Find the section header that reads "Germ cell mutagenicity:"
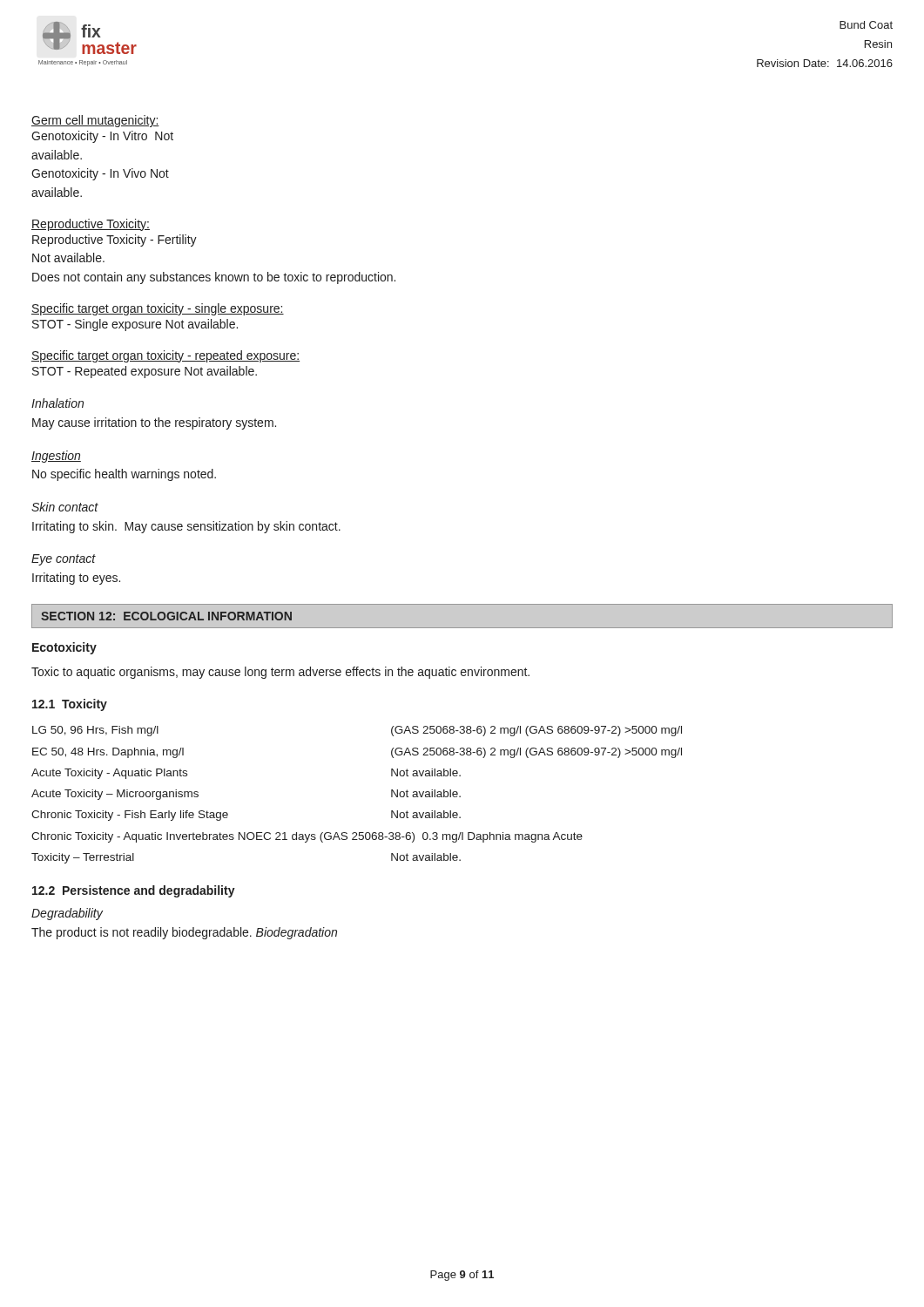This screenshot has width=924, height=1307. point(95,120)
